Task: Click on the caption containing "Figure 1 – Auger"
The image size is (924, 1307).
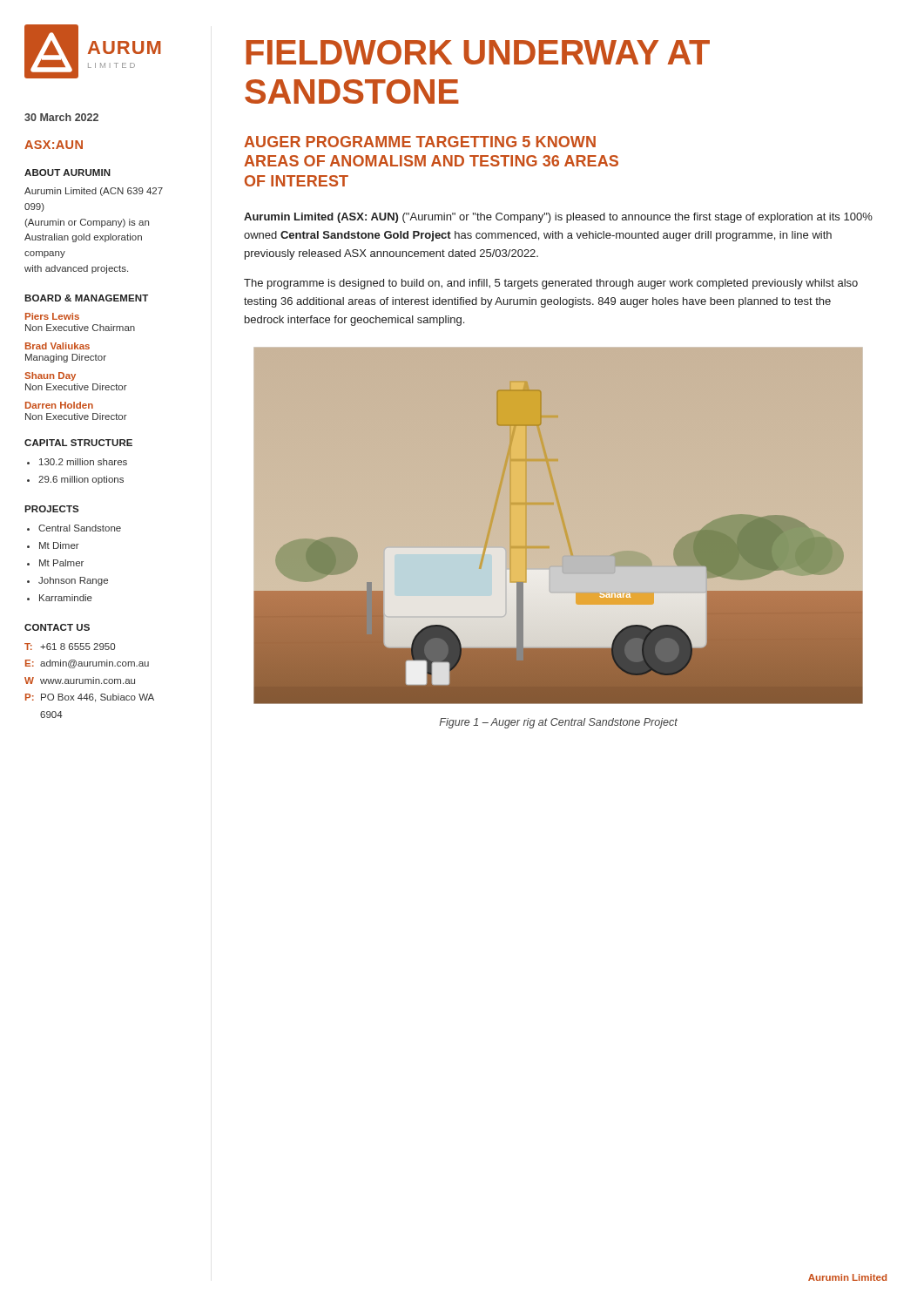Action: (x=558, y=722)
